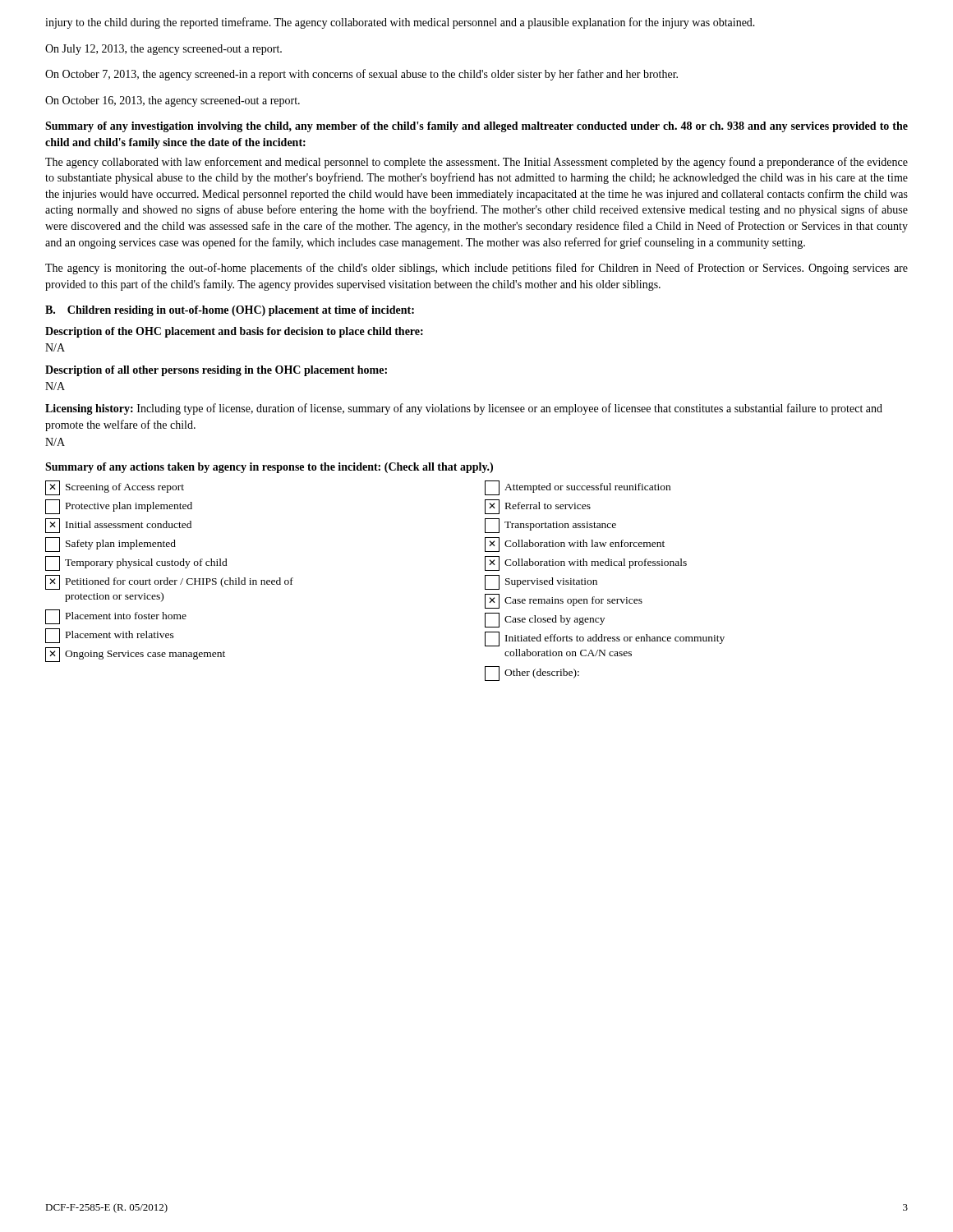Where is the passage that starts "Licensing history: Including type of"?
Screen dimensions: 1232x953
(x=464, y=409)
